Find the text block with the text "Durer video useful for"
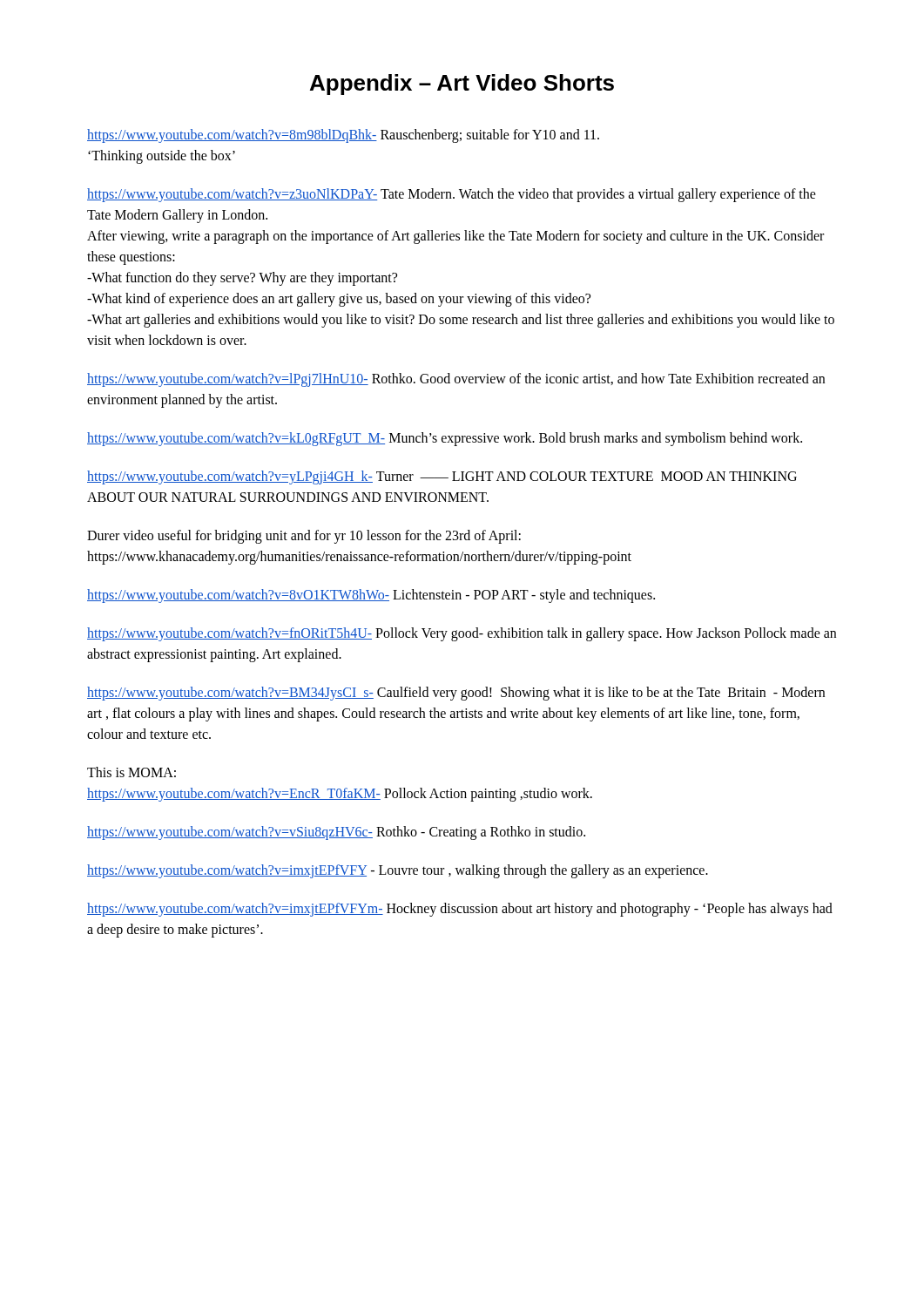 (x=359, y=546)
